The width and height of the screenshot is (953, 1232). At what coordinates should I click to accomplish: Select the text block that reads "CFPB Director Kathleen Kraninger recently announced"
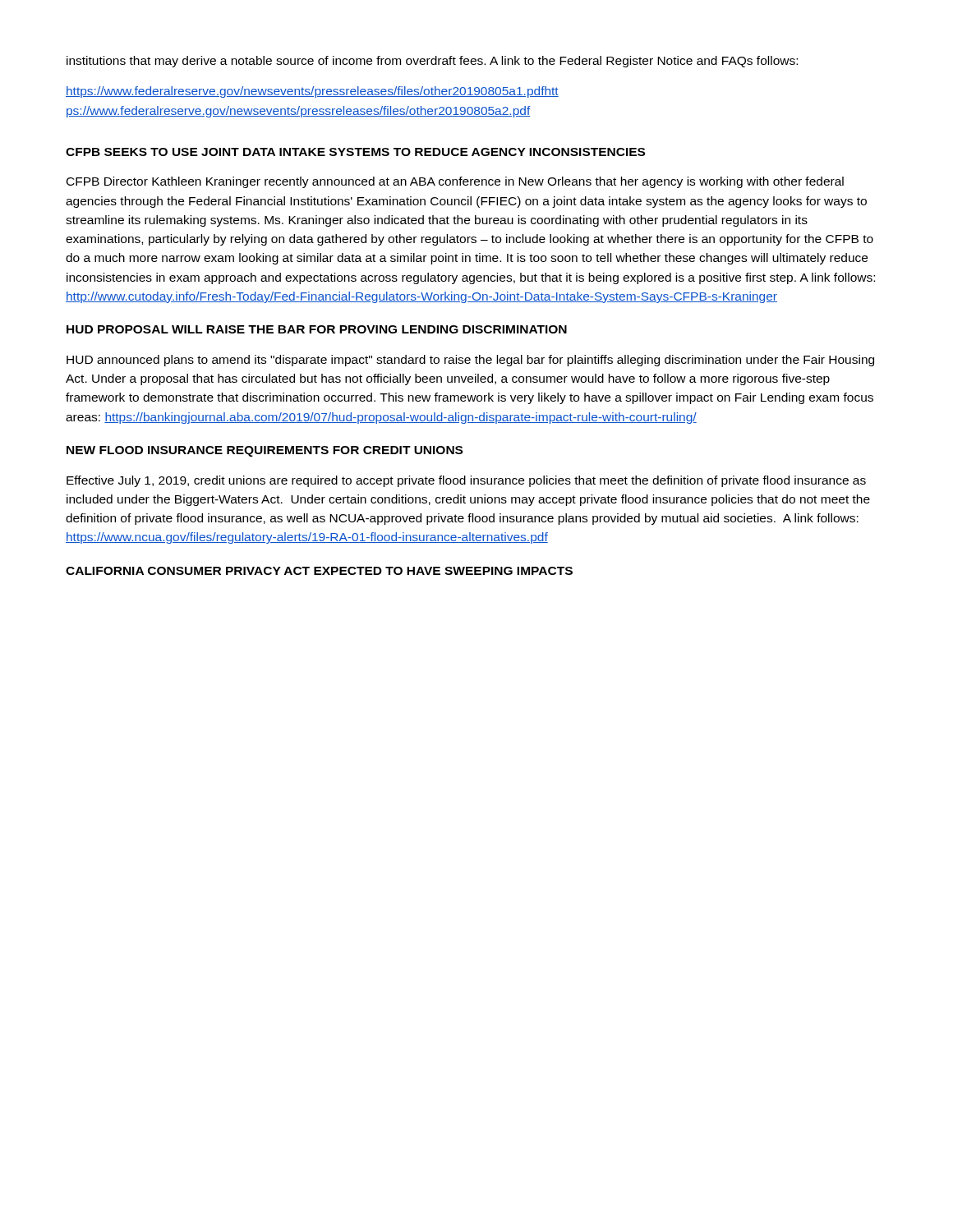pyautogui.click(x=471, y=239)
